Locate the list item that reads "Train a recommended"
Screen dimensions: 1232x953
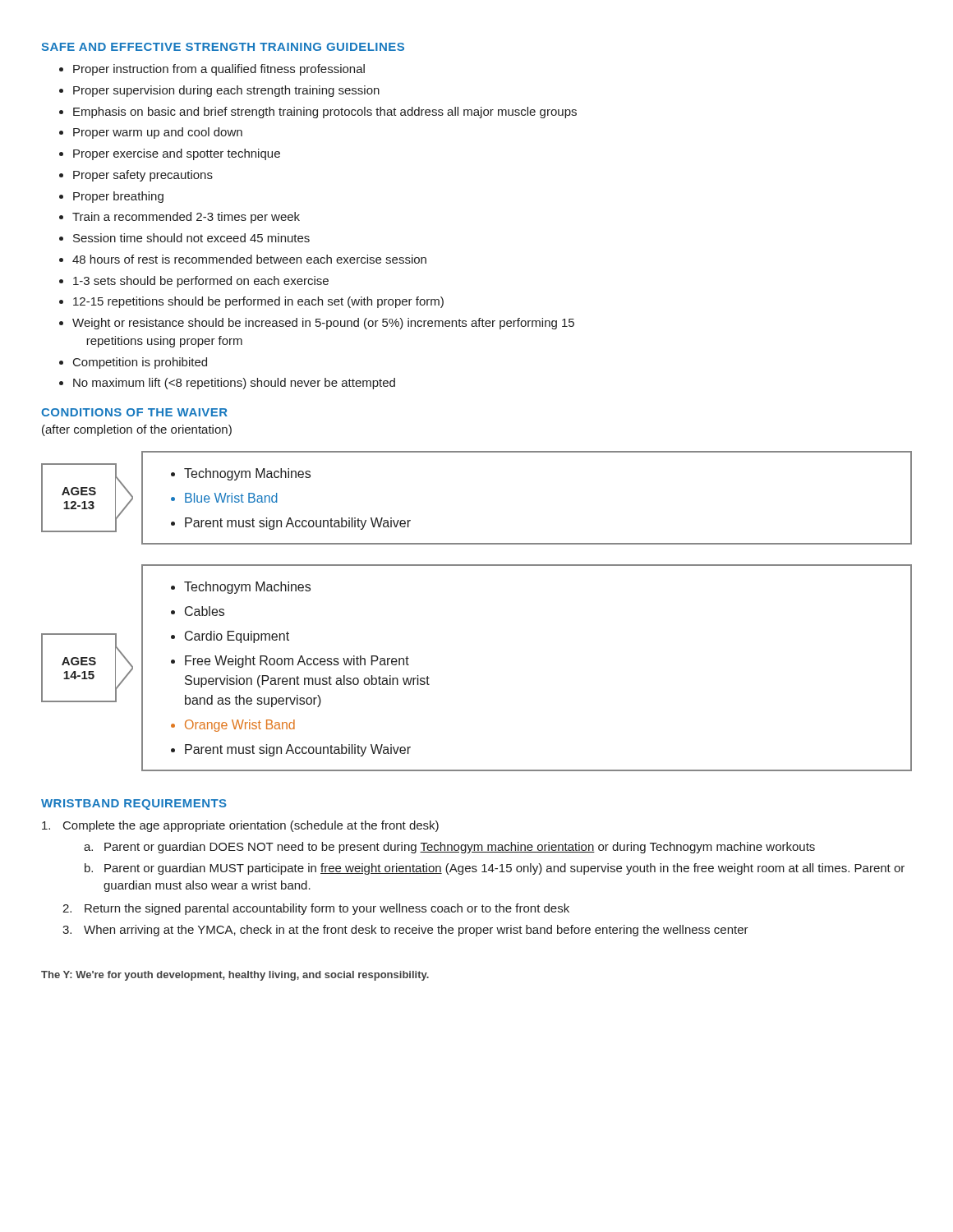tap(186, 217)
